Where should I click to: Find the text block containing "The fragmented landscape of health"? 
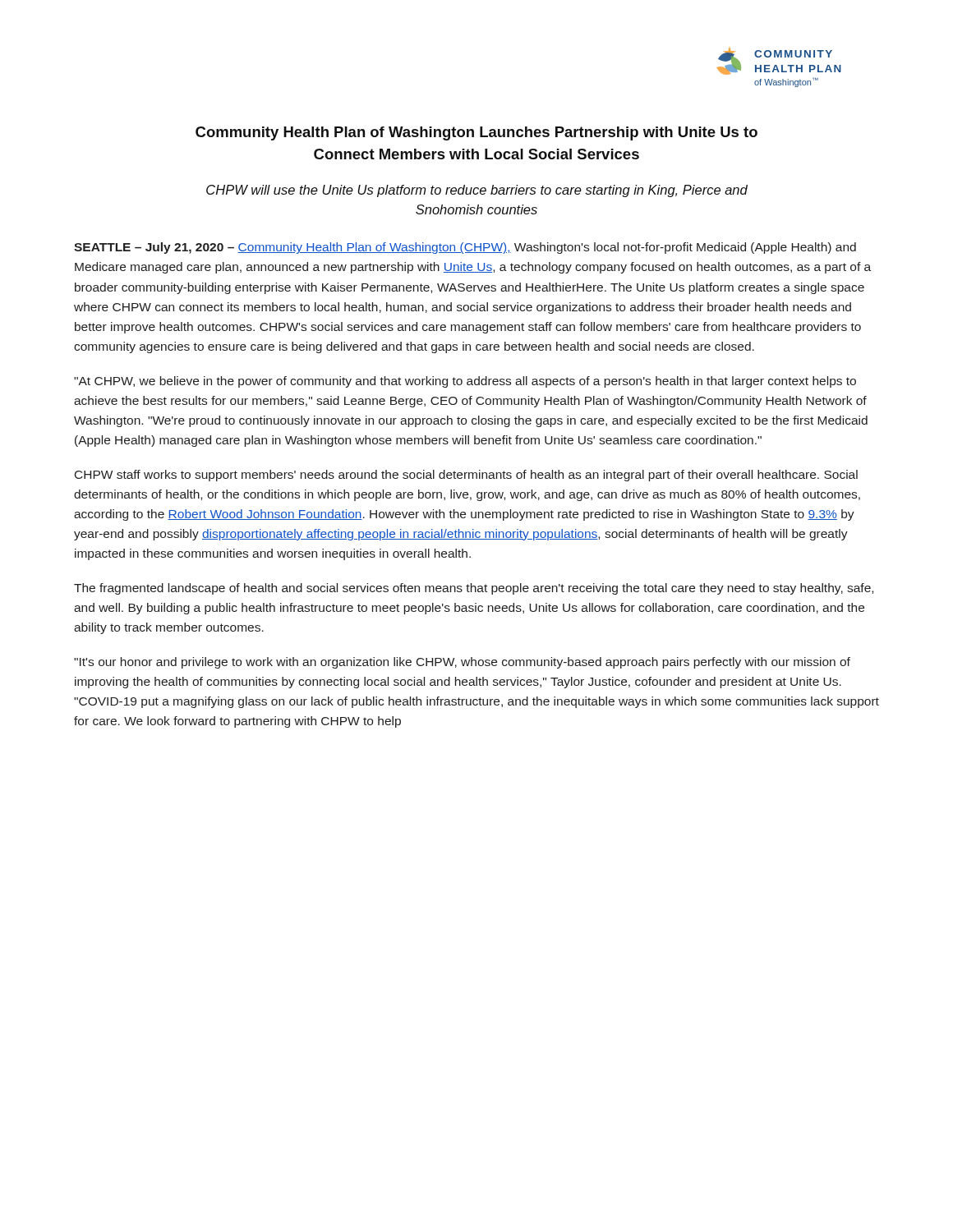pos(474,607)
